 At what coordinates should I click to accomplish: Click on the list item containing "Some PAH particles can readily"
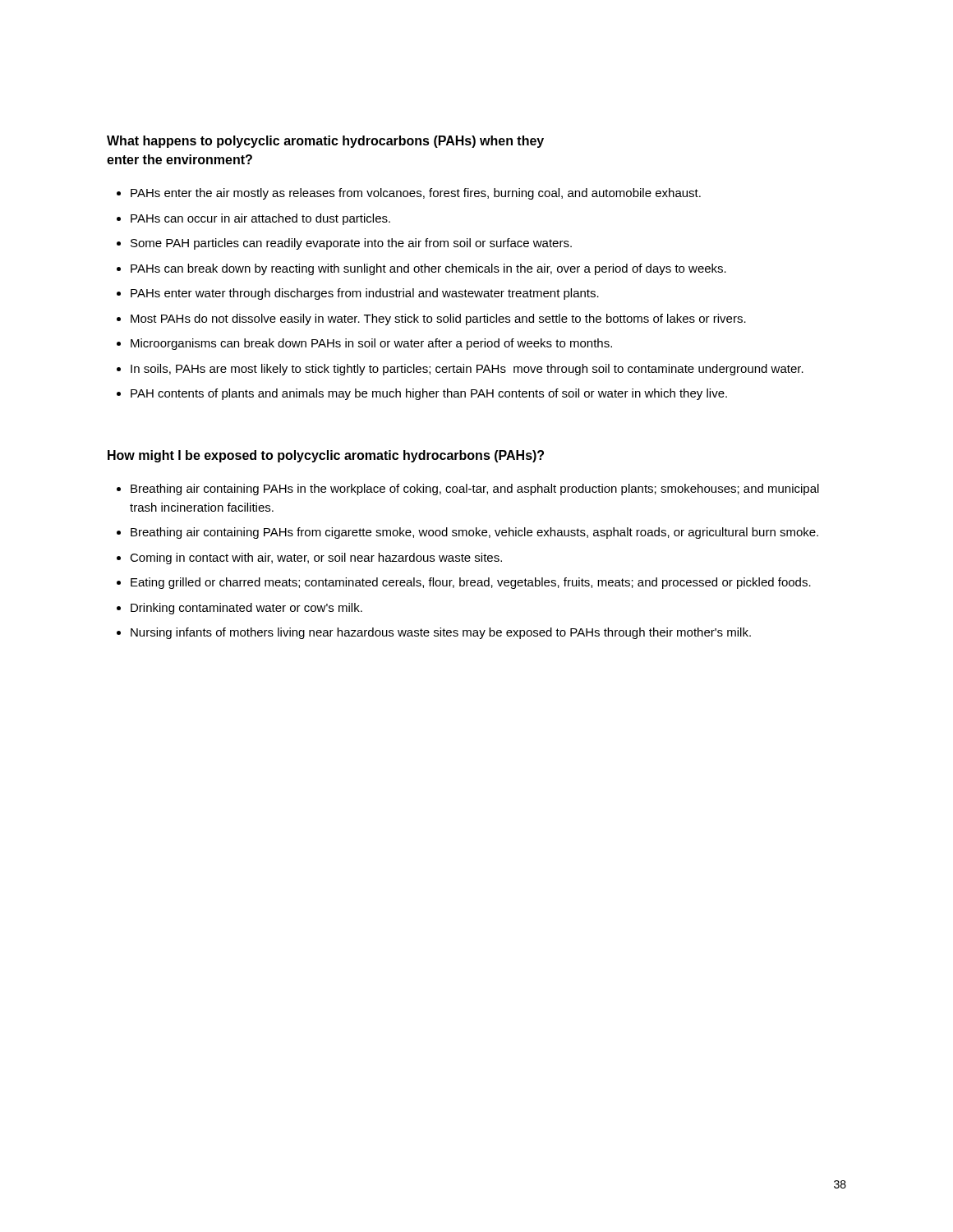point(351,243)
